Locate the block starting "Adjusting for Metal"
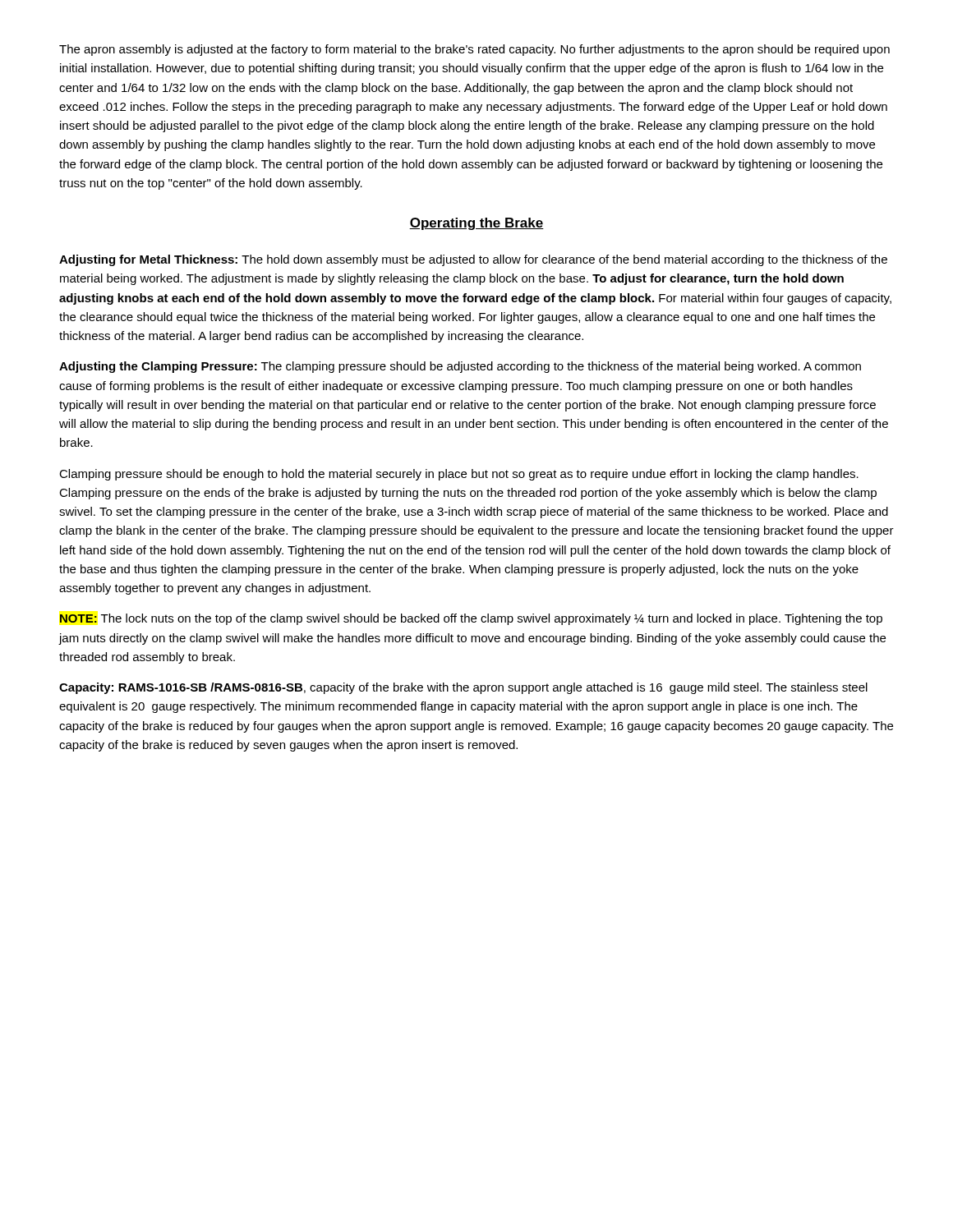 tap(476, 297)
